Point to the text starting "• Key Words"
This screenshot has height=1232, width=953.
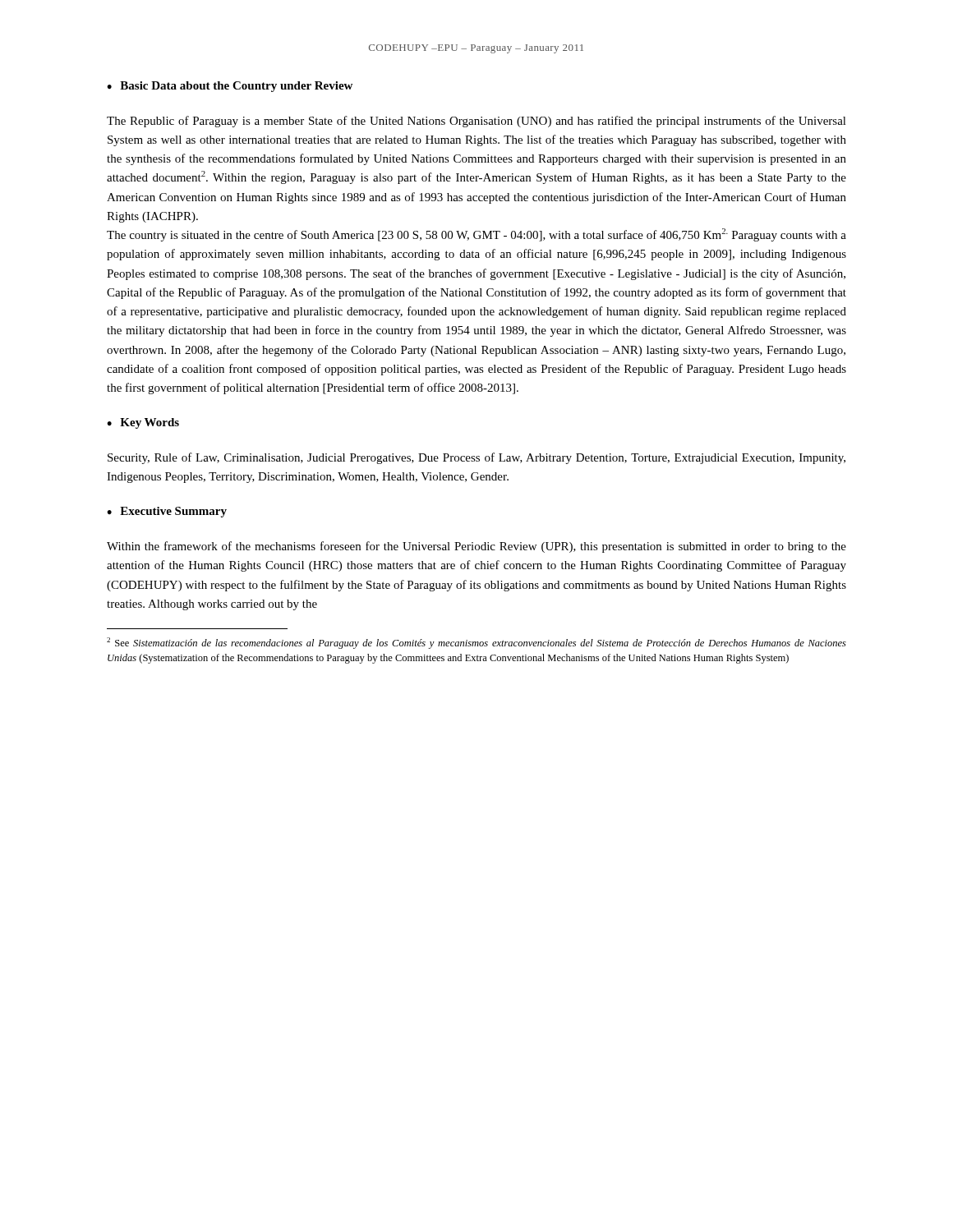143,425
